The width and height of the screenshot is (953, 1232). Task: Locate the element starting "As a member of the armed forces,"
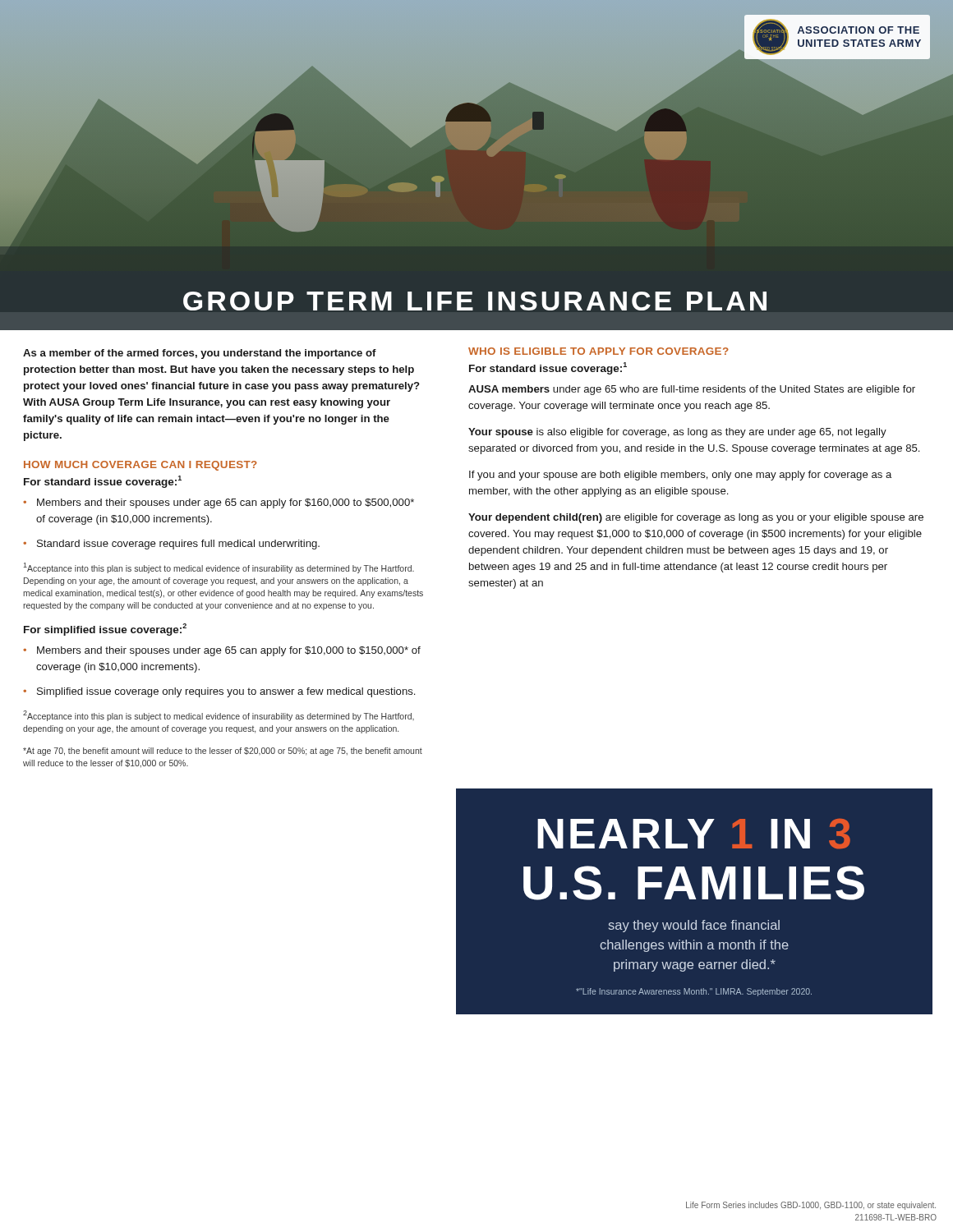(221, 394)
